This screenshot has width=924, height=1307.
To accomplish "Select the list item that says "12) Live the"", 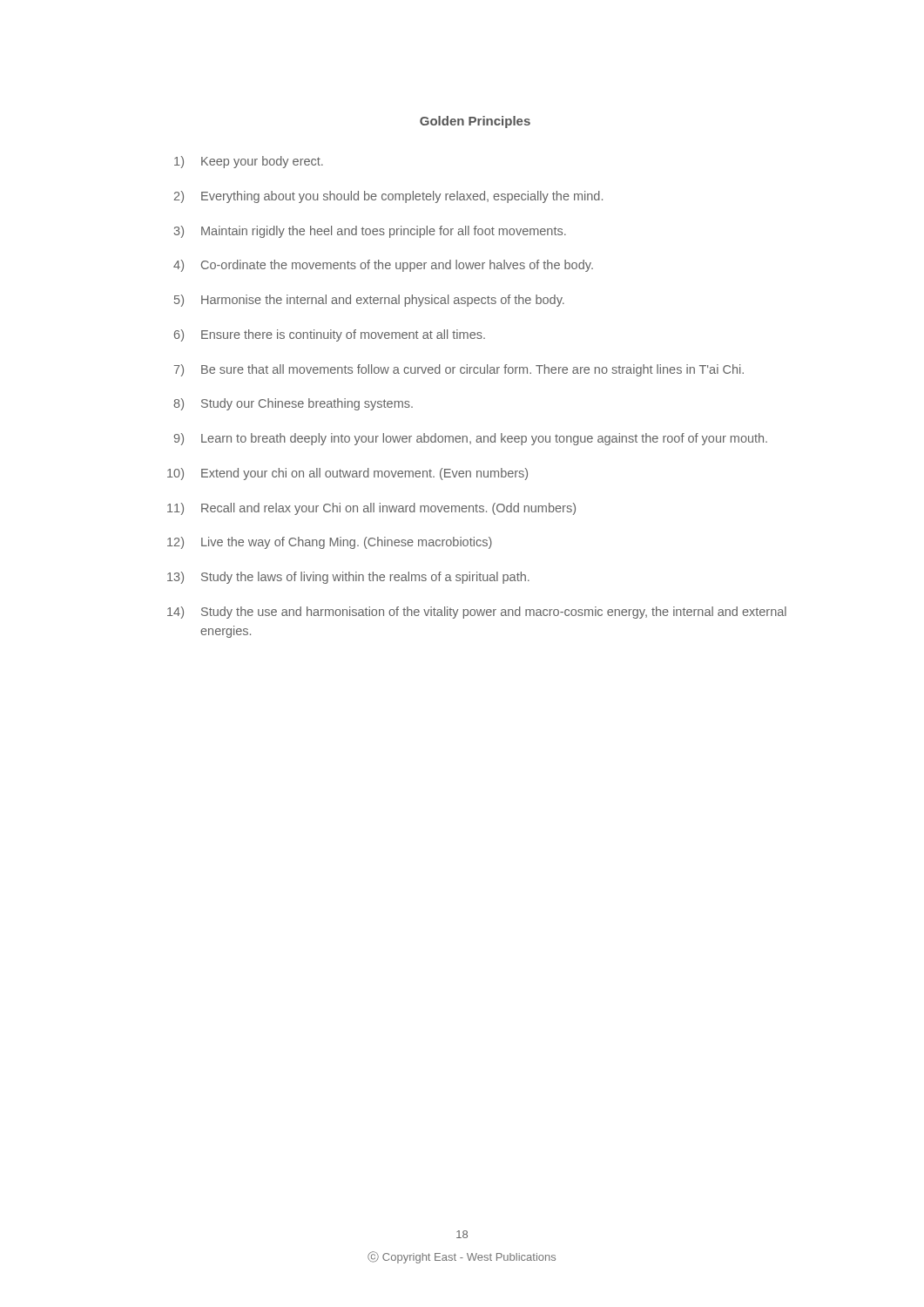I will pyautogui.click(x=475, y=543).
